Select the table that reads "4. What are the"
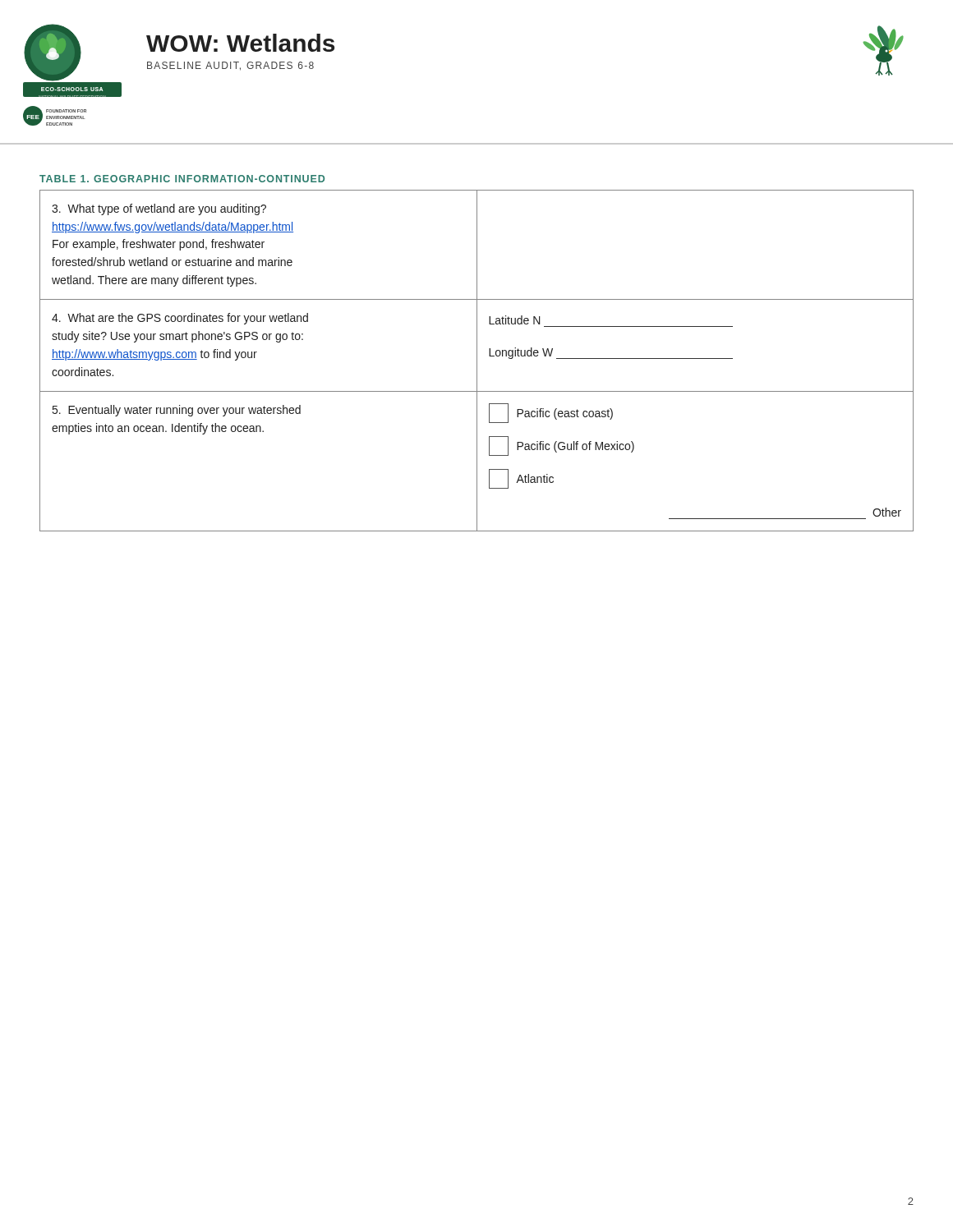 click(x=476, y=361)
